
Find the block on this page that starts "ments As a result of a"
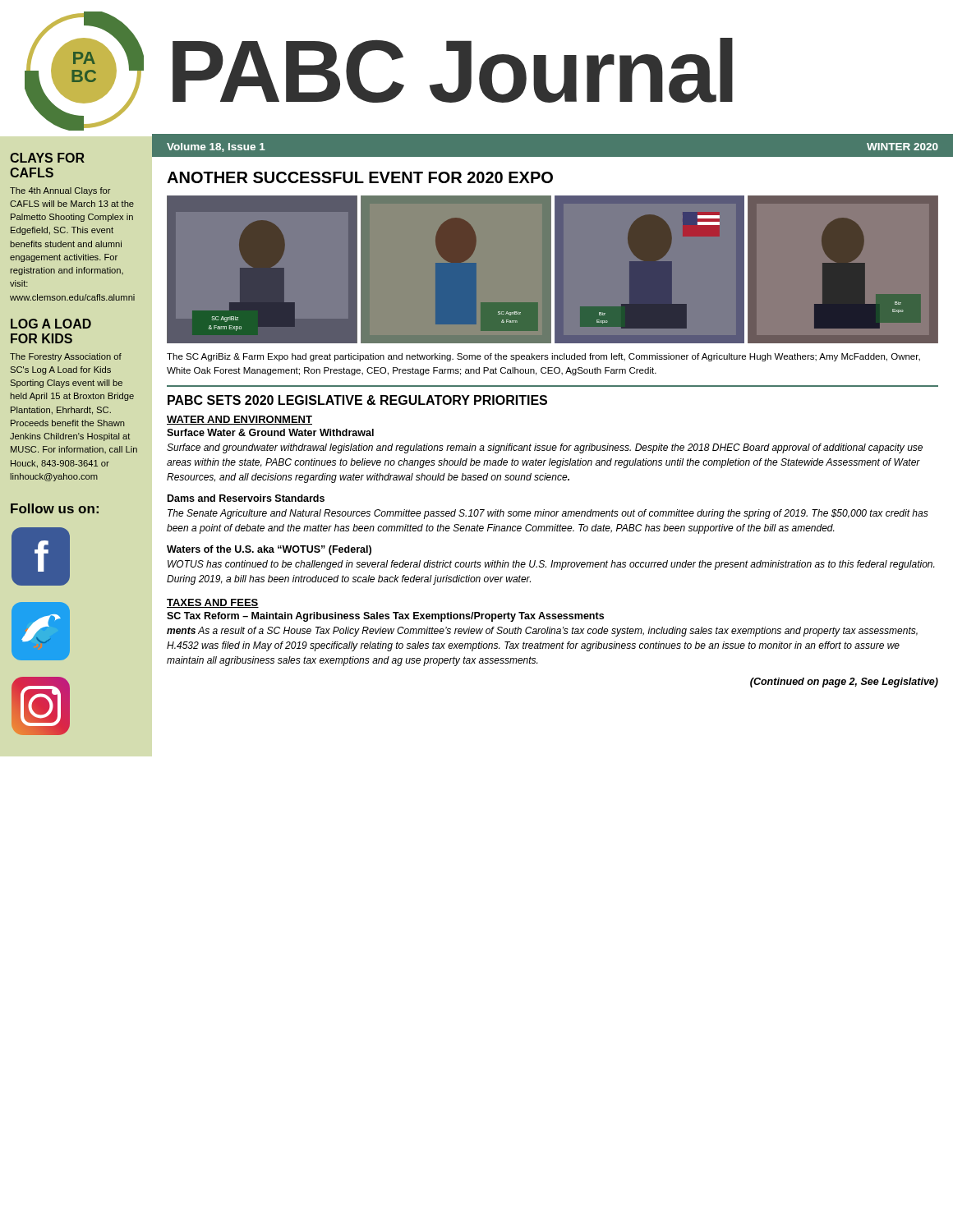(543, 646)
